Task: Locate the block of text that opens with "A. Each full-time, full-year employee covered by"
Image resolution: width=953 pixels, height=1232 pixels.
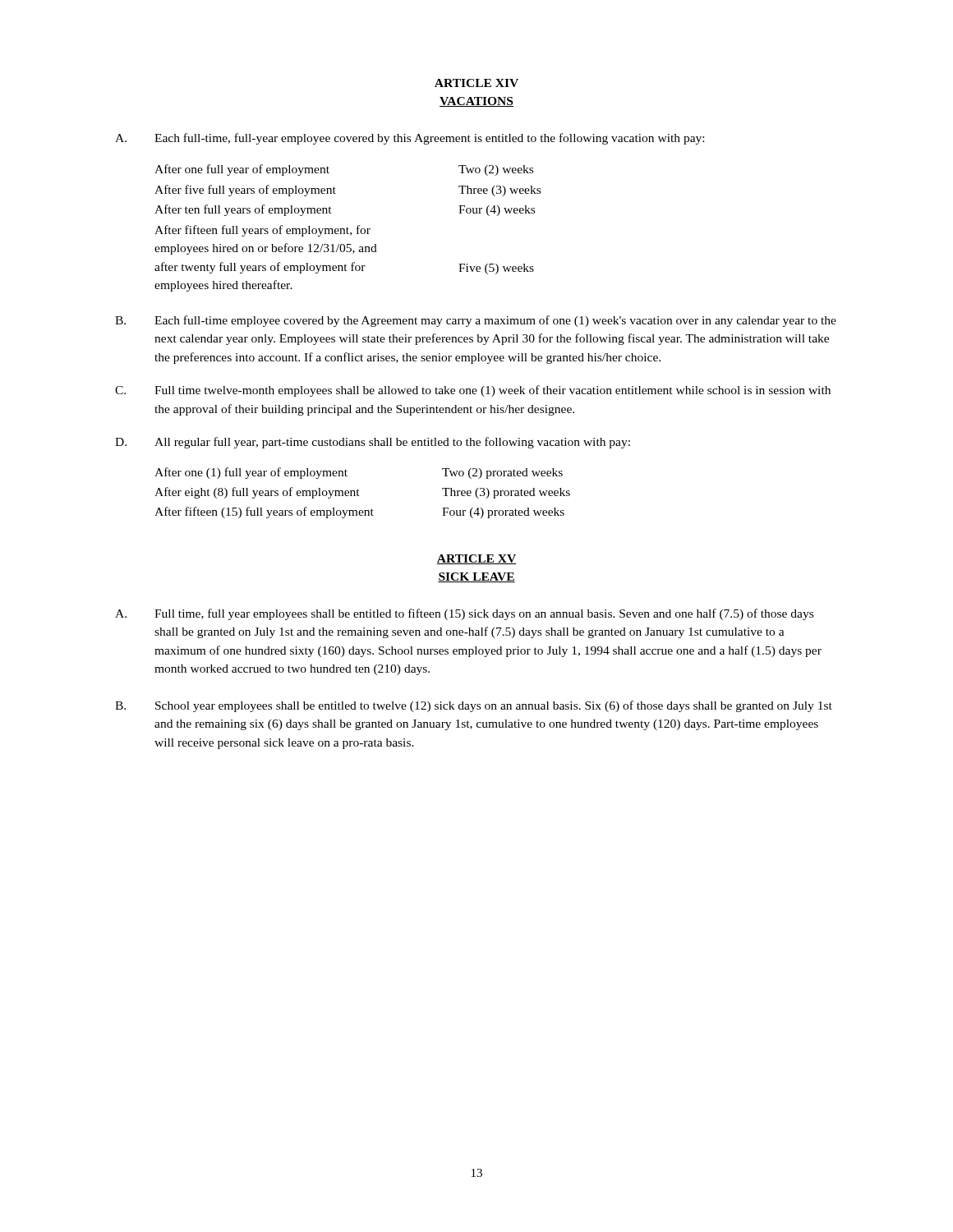Action: 476,213
